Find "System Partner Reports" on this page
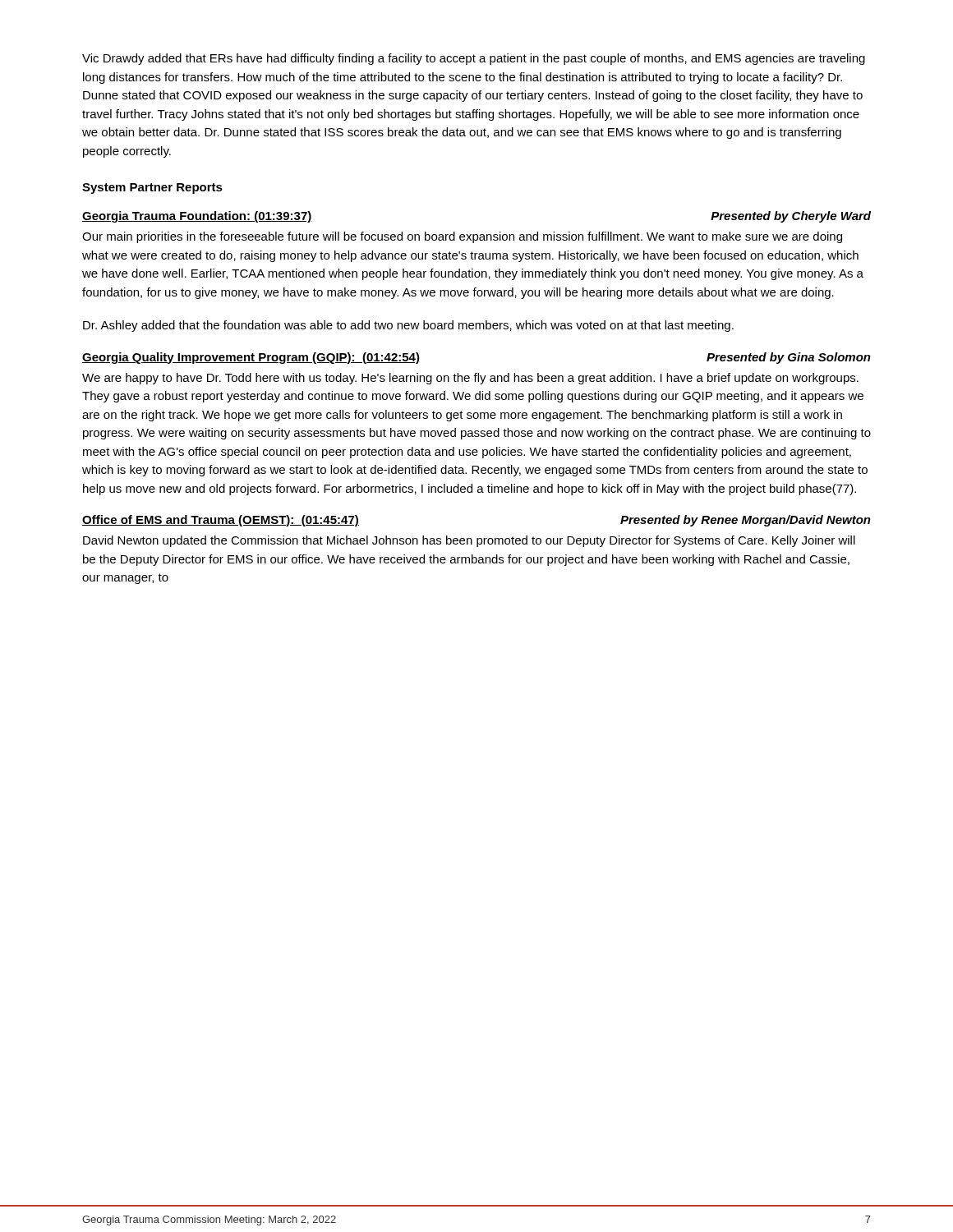Image resolution: width=953 pixels, height=1232 pixels. (152, 187)
